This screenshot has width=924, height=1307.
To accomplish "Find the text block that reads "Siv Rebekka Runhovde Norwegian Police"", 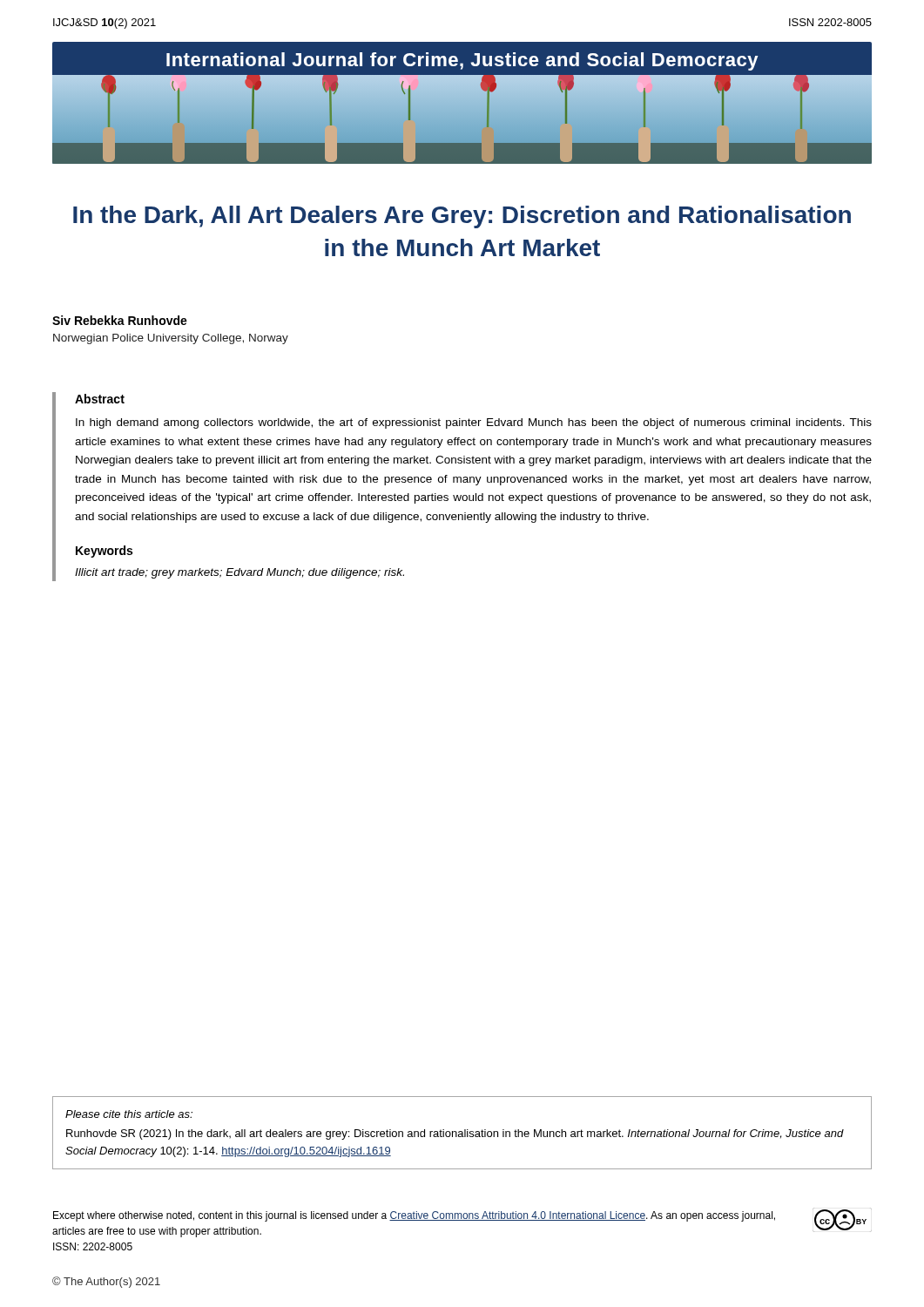I will 170,329.
